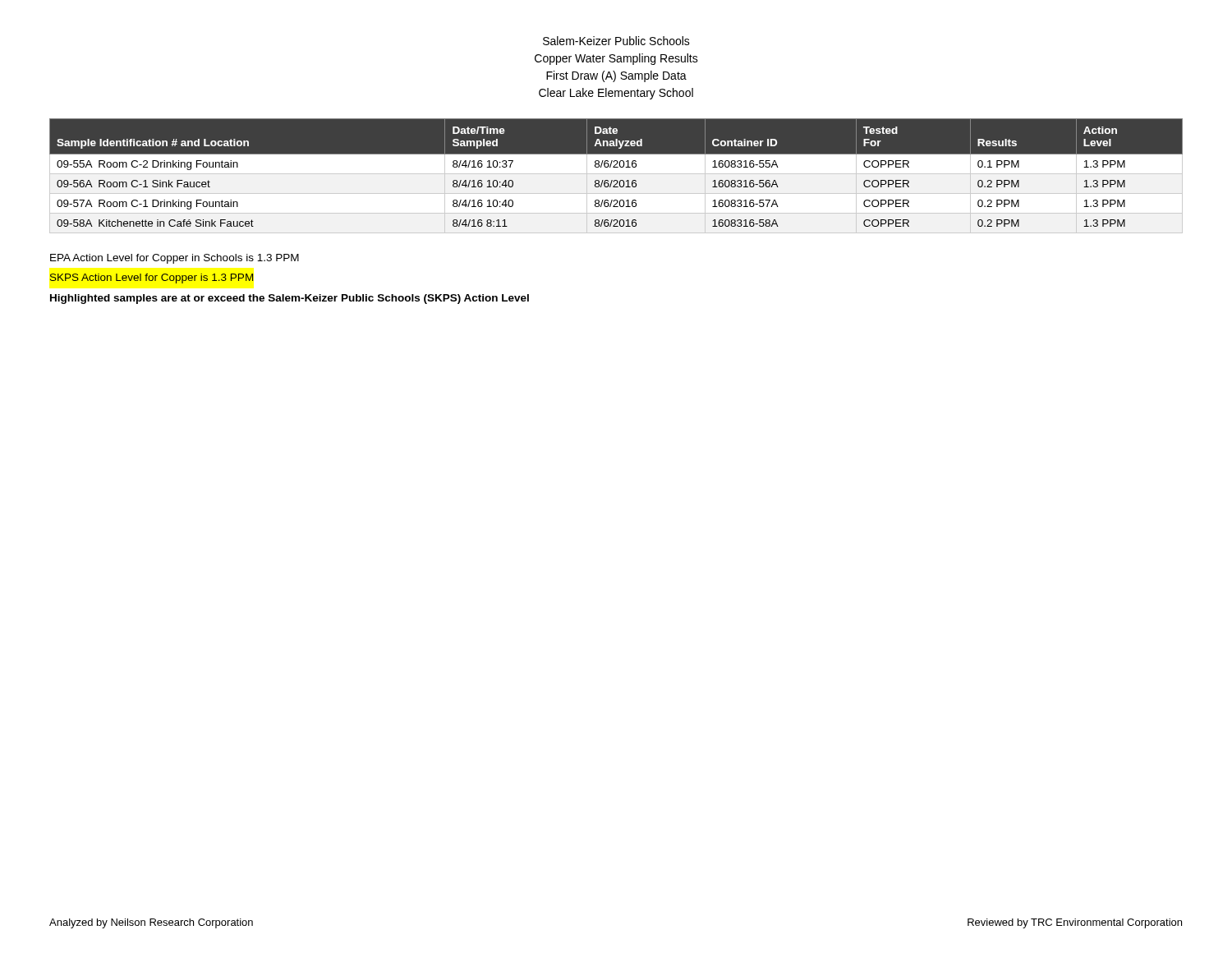Viewport: 1232px width, 953px height.
Task: Locate the block of text that opens with "Highlighted samples are at or exceed the Salem-Keizer"
Action: click(289, 297)
